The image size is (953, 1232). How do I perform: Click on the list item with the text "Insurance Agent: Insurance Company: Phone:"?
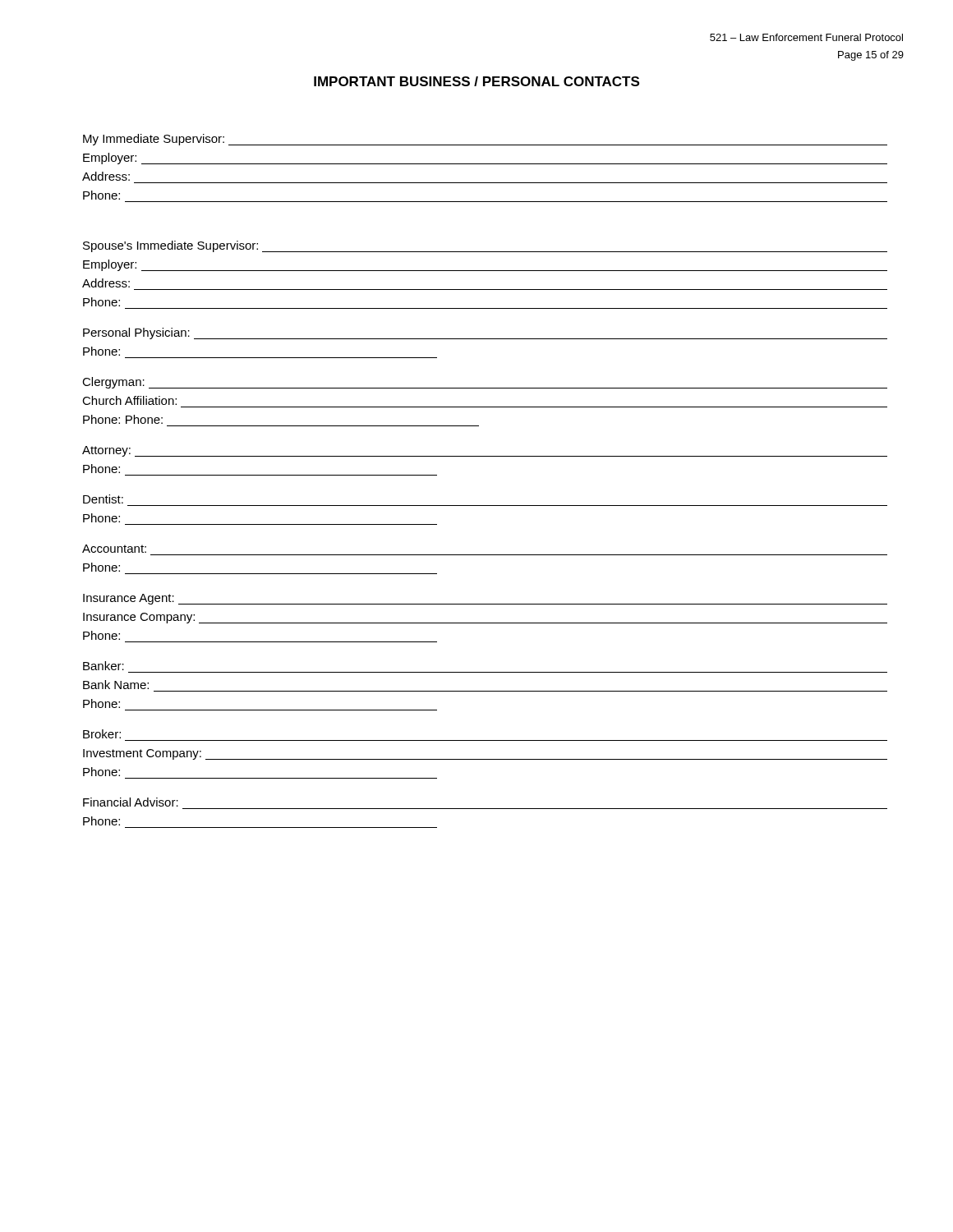[485, 616]
